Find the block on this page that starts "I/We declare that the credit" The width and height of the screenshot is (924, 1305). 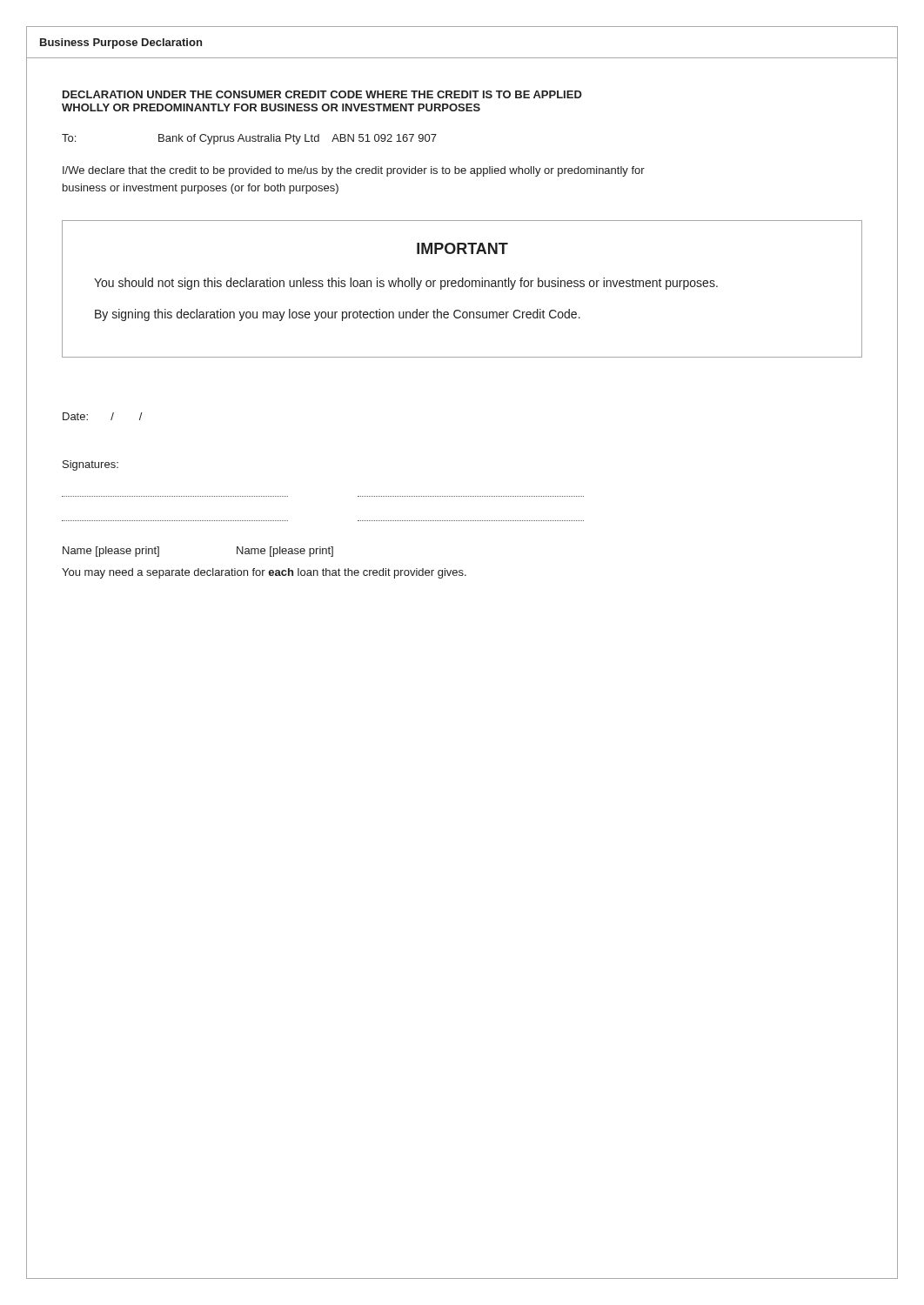(x=353, y=179)
